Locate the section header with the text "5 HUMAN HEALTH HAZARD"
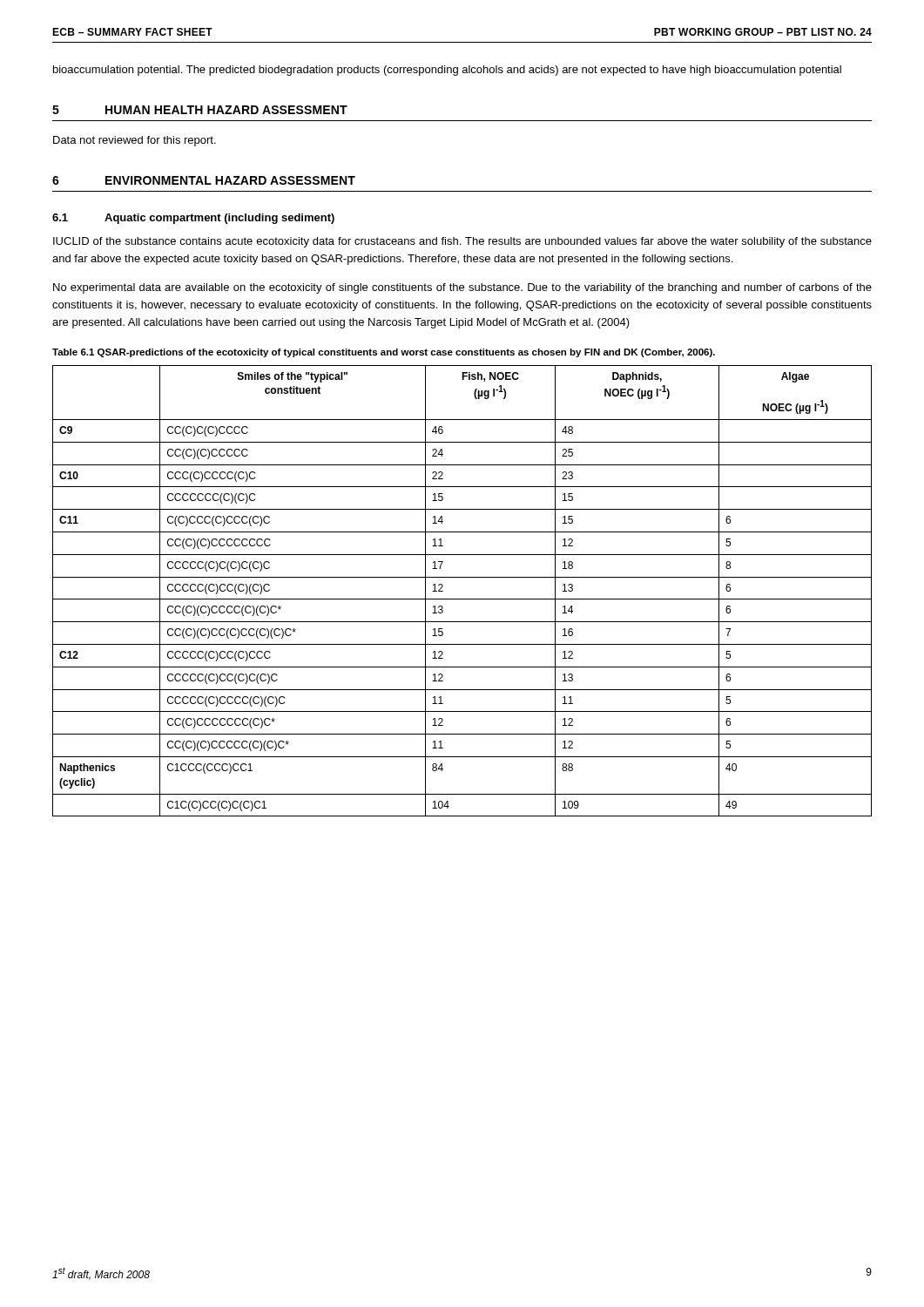 [x=200, y=110]
